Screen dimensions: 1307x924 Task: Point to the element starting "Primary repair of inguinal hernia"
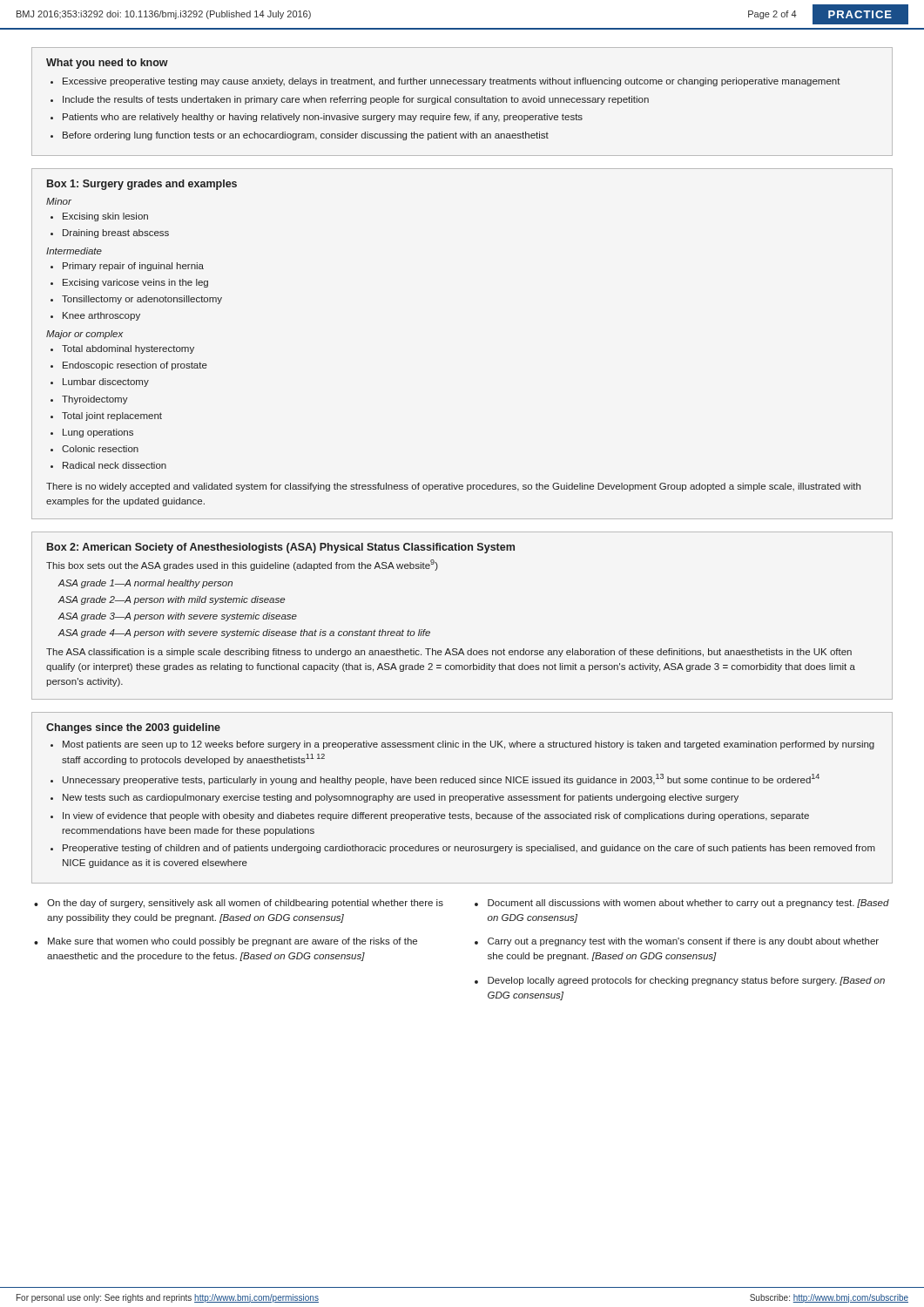133,266
